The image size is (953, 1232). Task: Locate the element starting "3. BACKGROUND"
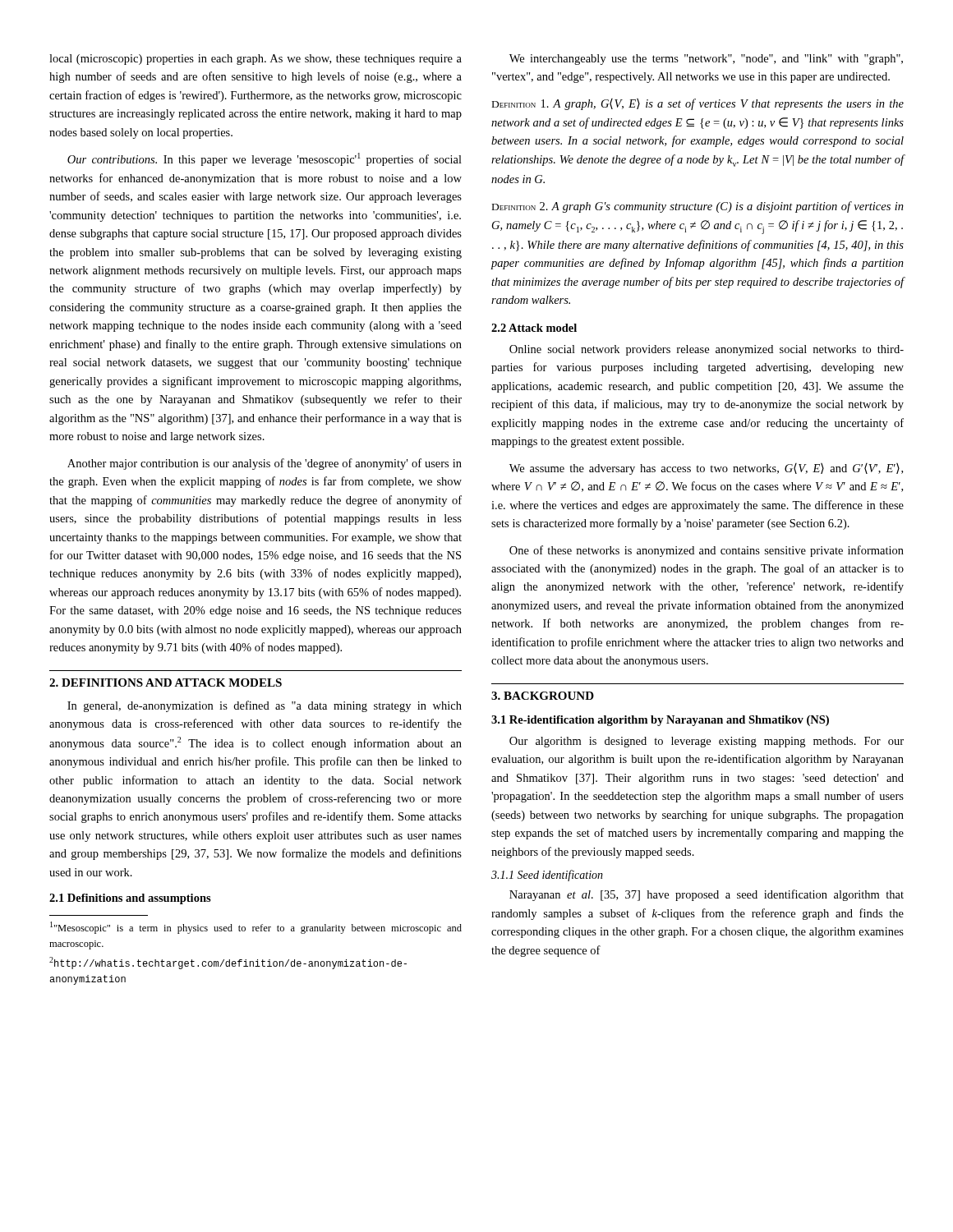point(698,693)
